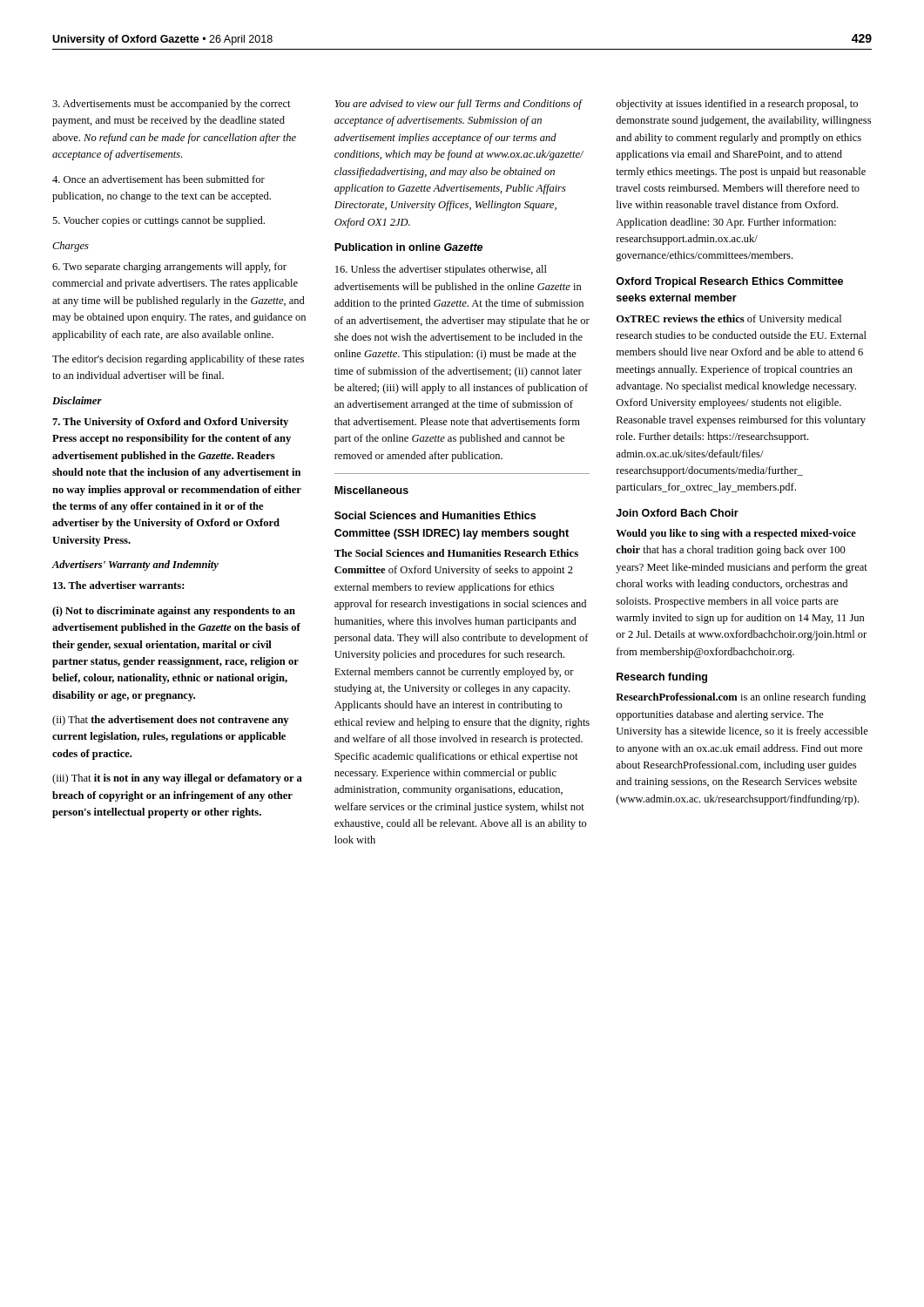Where is the passage that starts "You are advised to view our"?
Screen dimensions: 1307x924
(x=462, y=163)
